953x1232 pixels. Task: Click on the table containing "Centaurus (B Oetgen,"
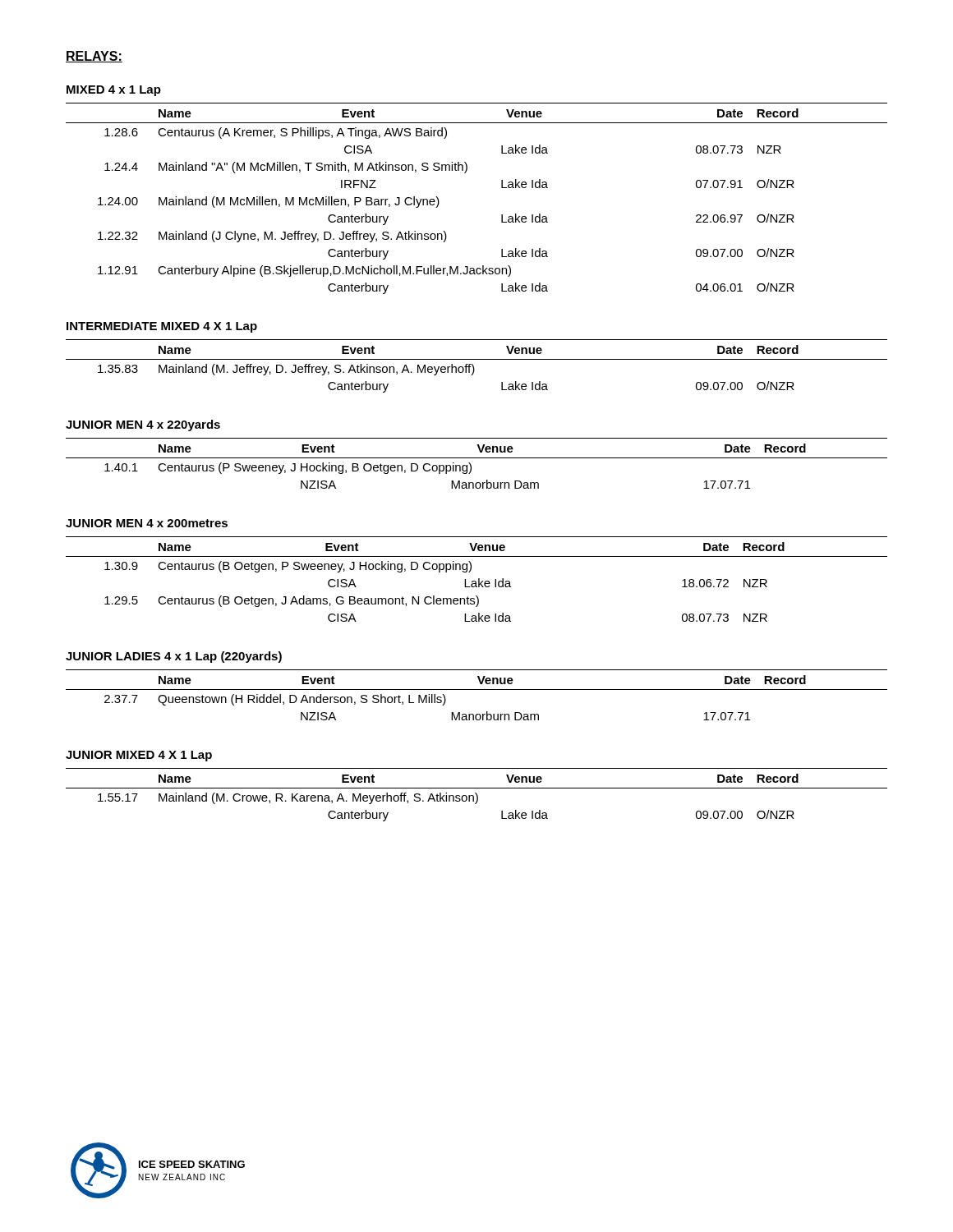coord(476,581)
